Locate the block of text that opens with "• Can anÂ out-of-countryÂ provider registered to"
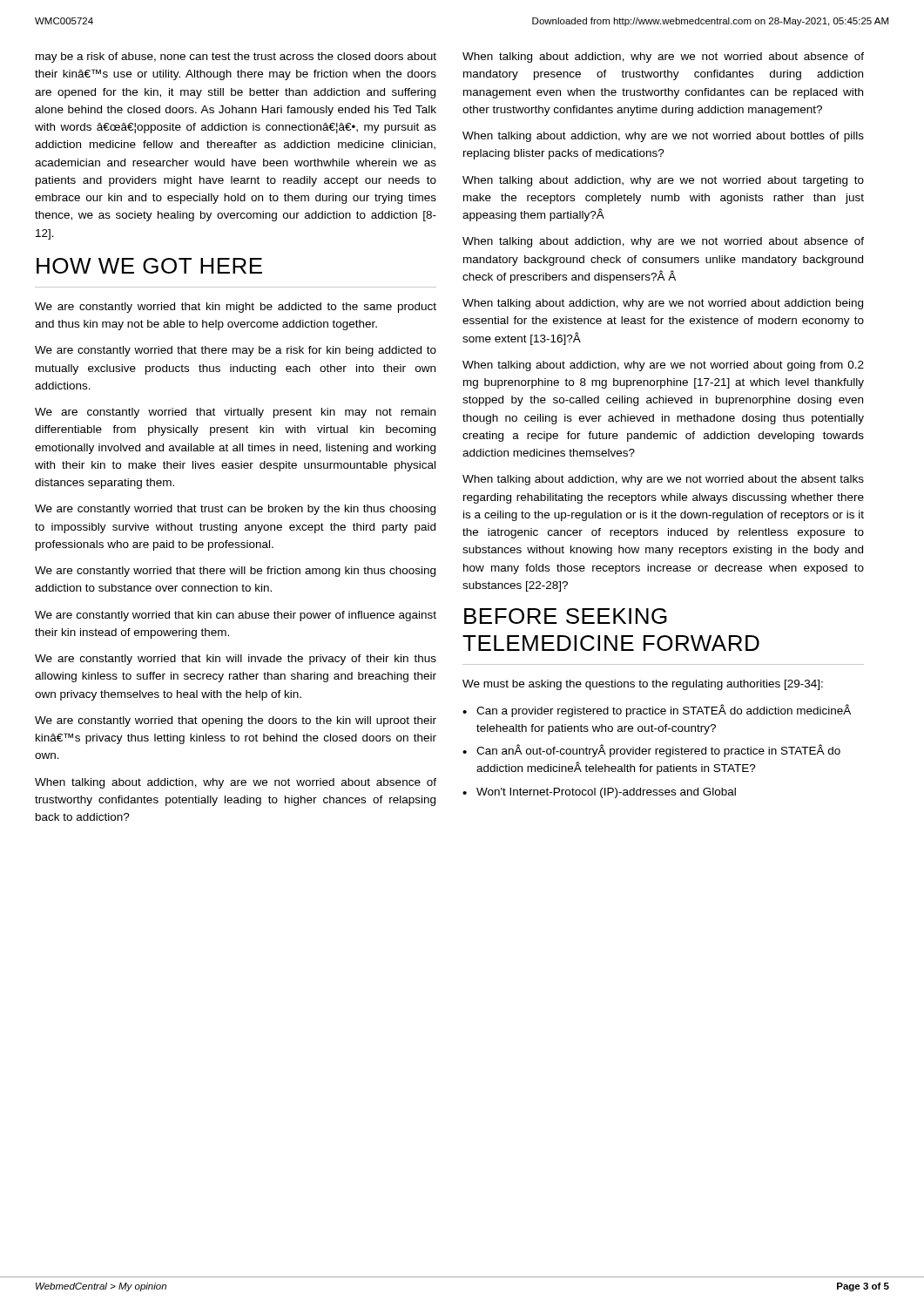924x1307 pixels. click(x=663, y=760)
